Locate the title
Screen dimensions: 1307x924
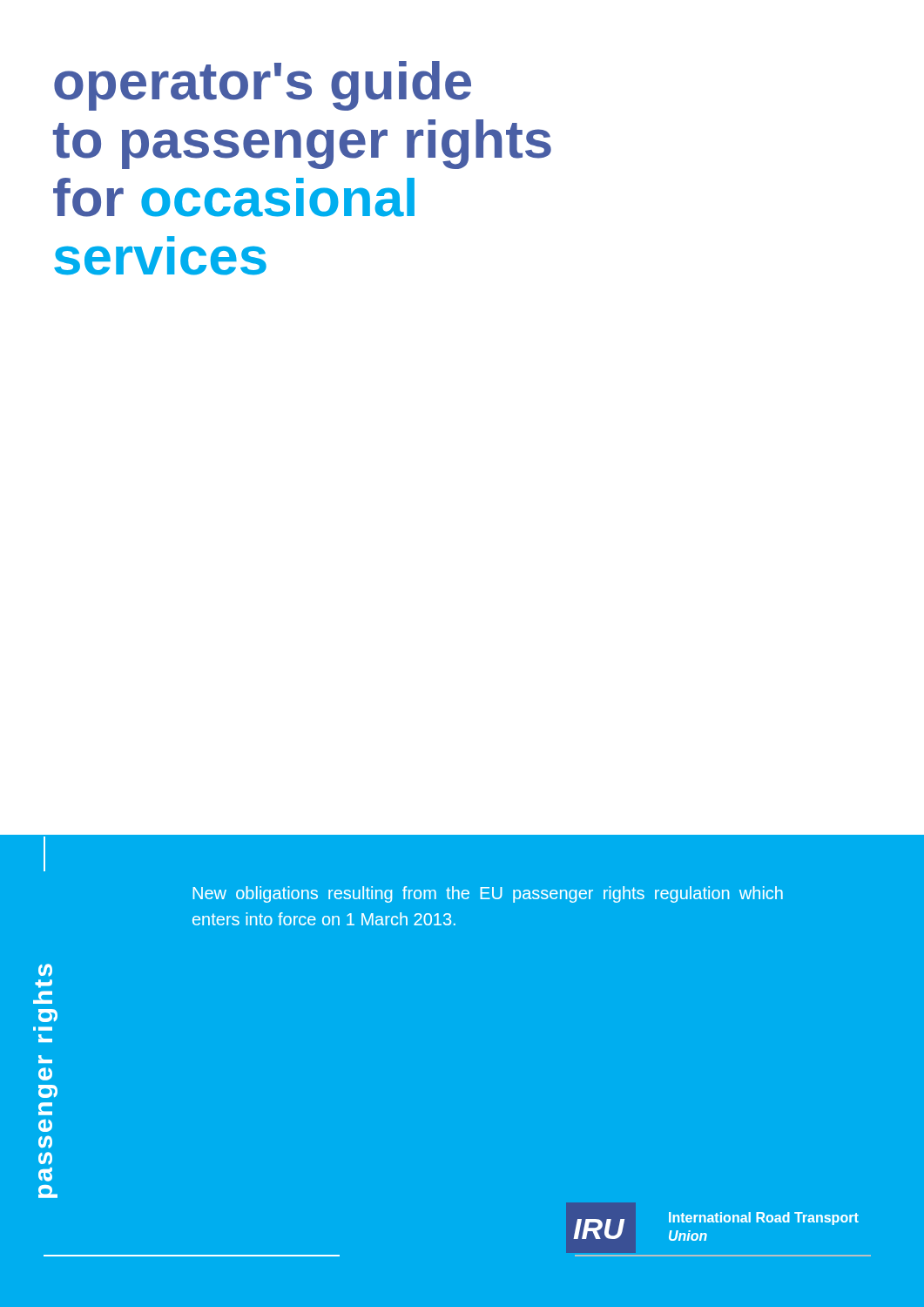305,169
